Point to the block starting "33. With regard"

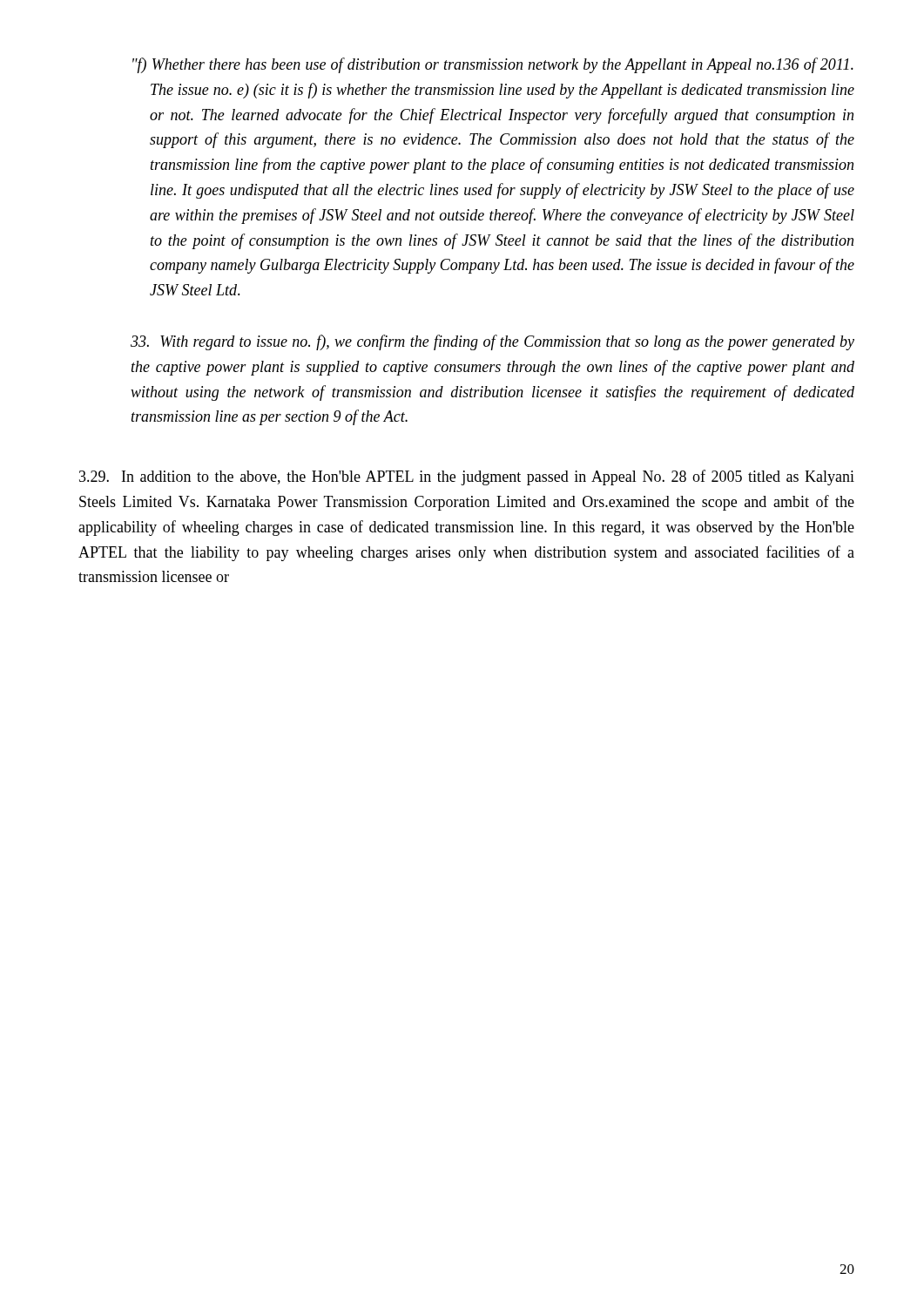[492, 380]
